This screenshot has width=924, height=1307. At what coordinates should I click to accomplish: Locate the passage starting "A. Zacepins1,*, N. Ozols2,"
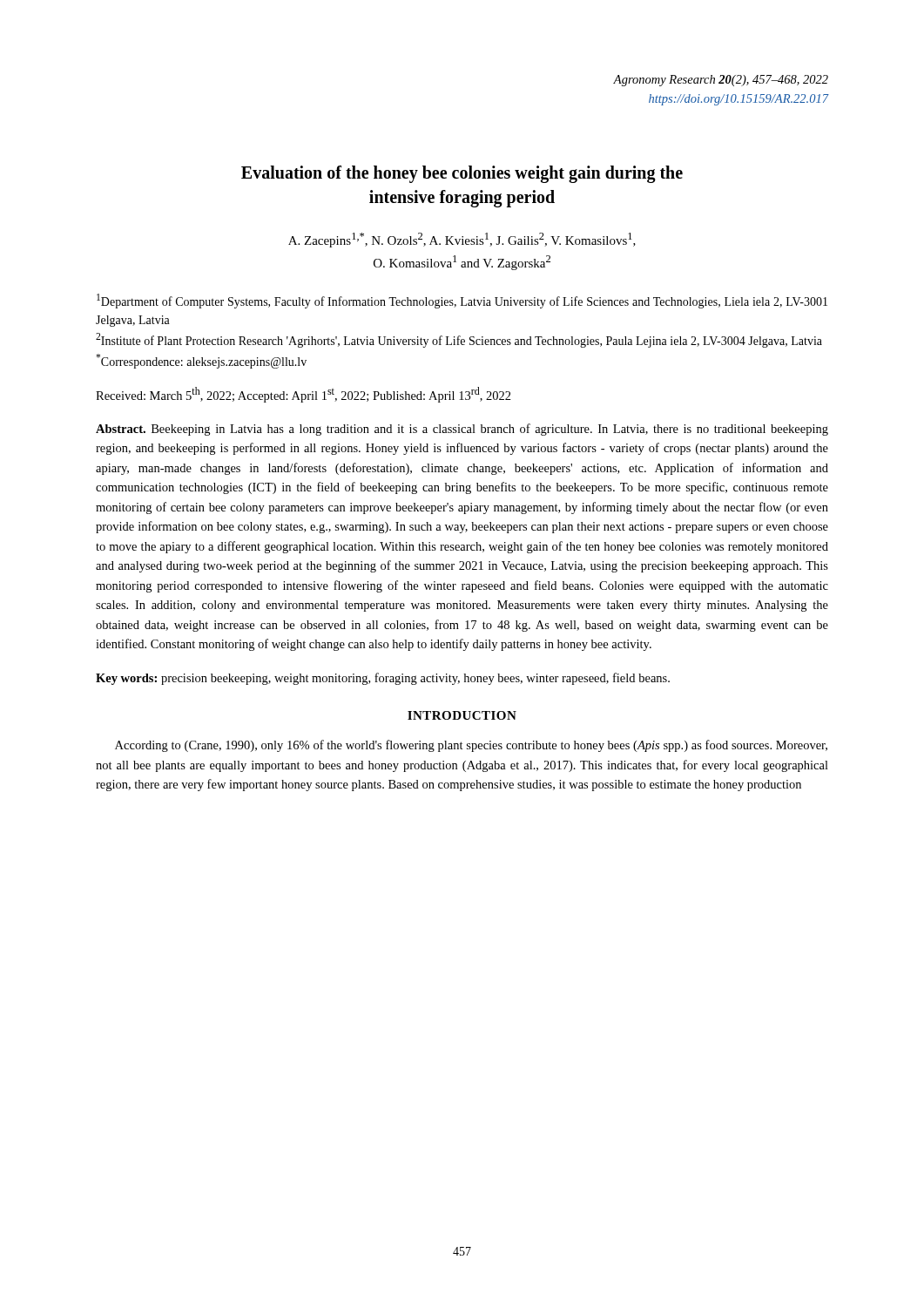pos(462,250)
